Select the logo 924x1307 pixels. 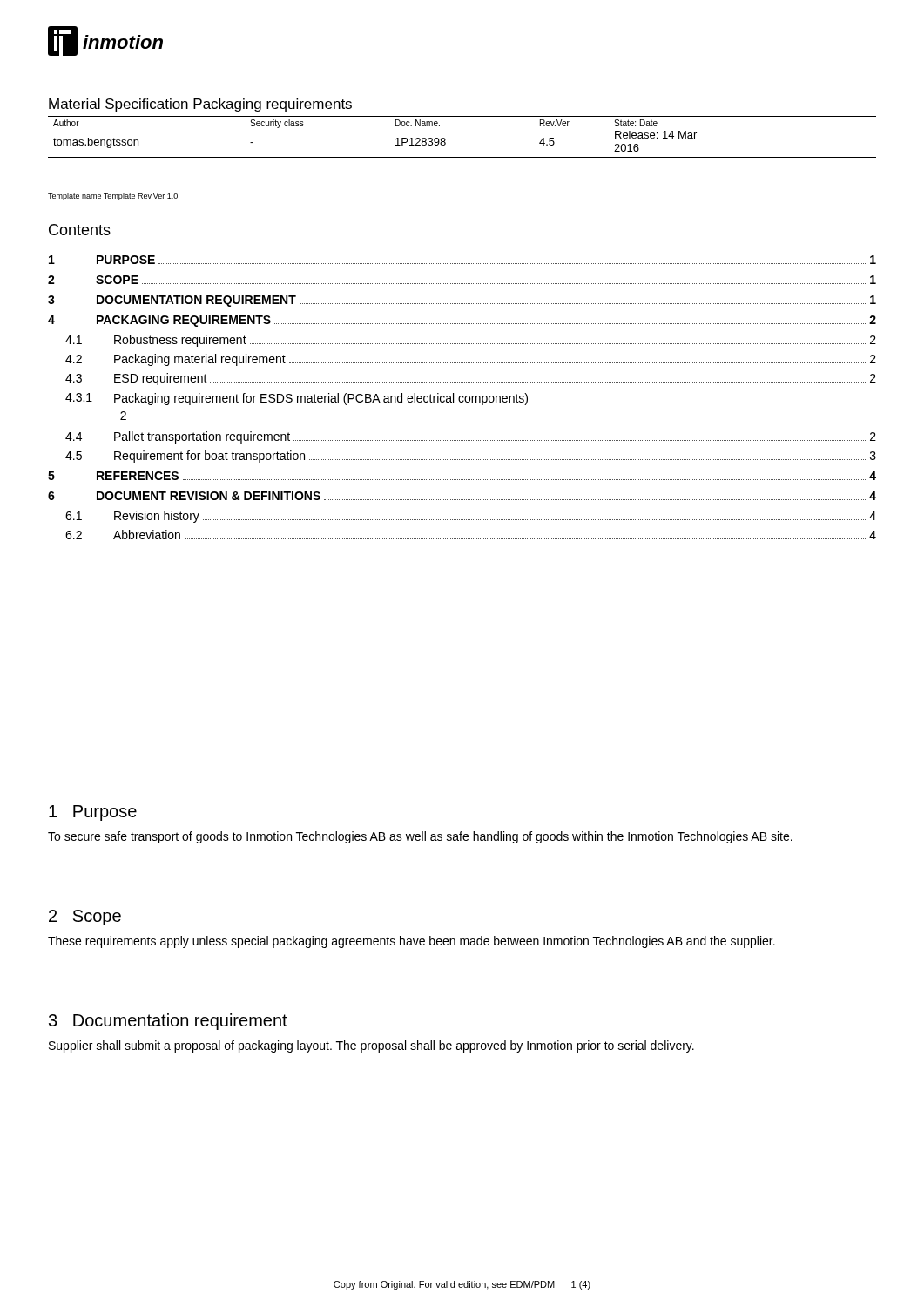(x=118, y=44)
